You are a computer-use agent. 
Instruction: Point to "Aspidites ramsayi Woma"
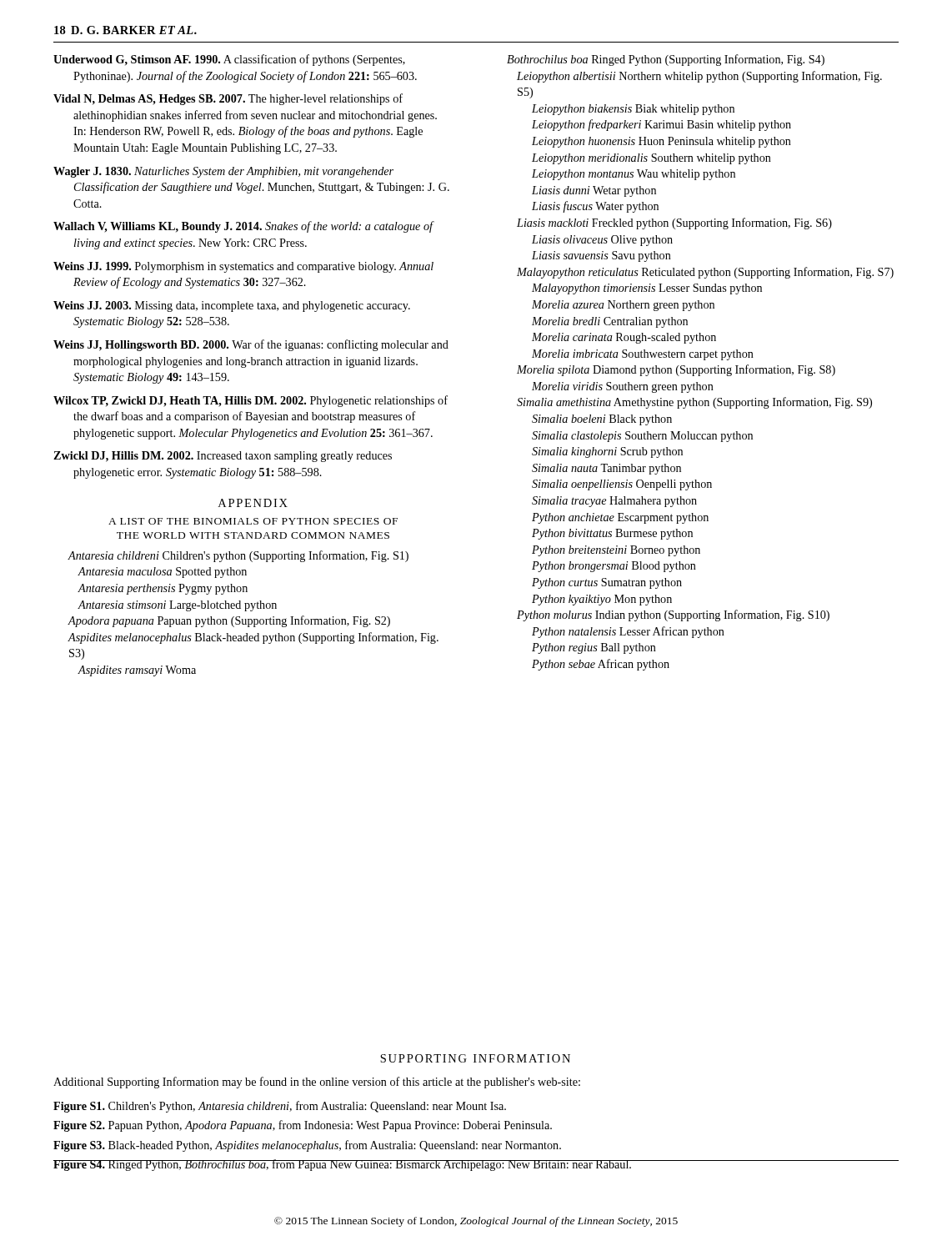tap(137, 670)
